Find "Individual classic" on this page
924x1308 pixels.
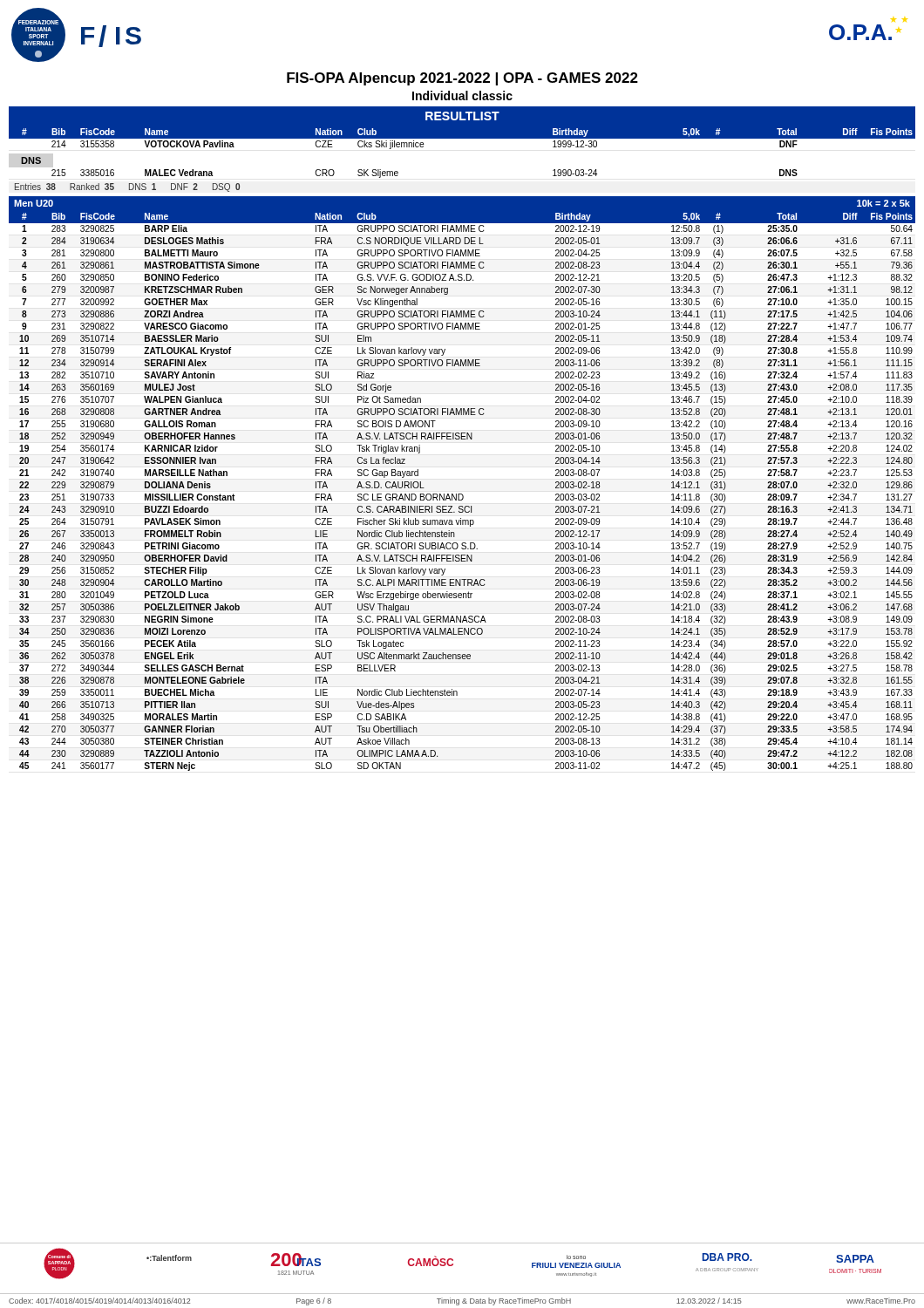tap(462, 96)
